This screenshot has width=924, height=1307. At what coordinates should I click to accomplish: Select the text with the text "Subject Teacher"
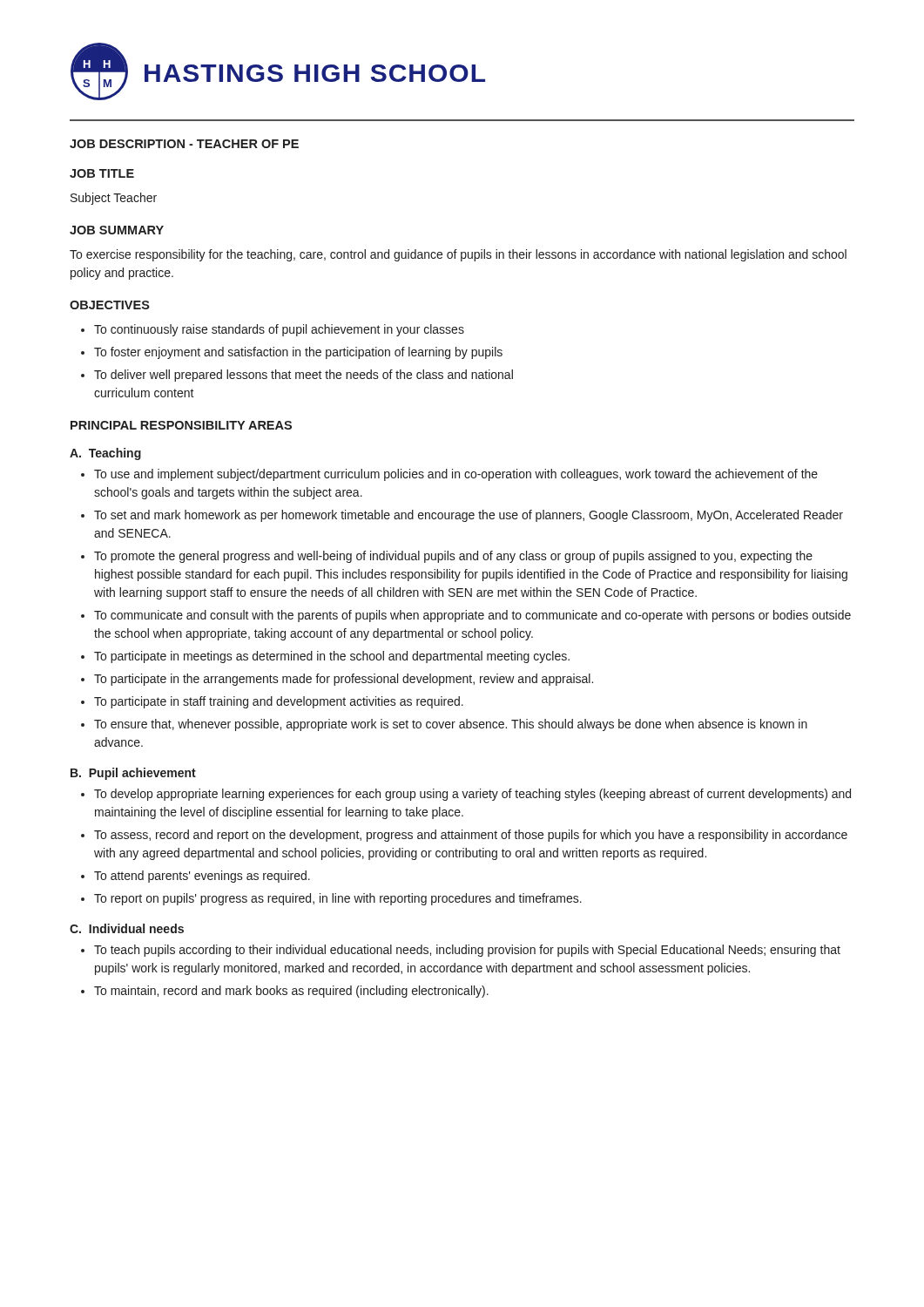tap(113, 198)
